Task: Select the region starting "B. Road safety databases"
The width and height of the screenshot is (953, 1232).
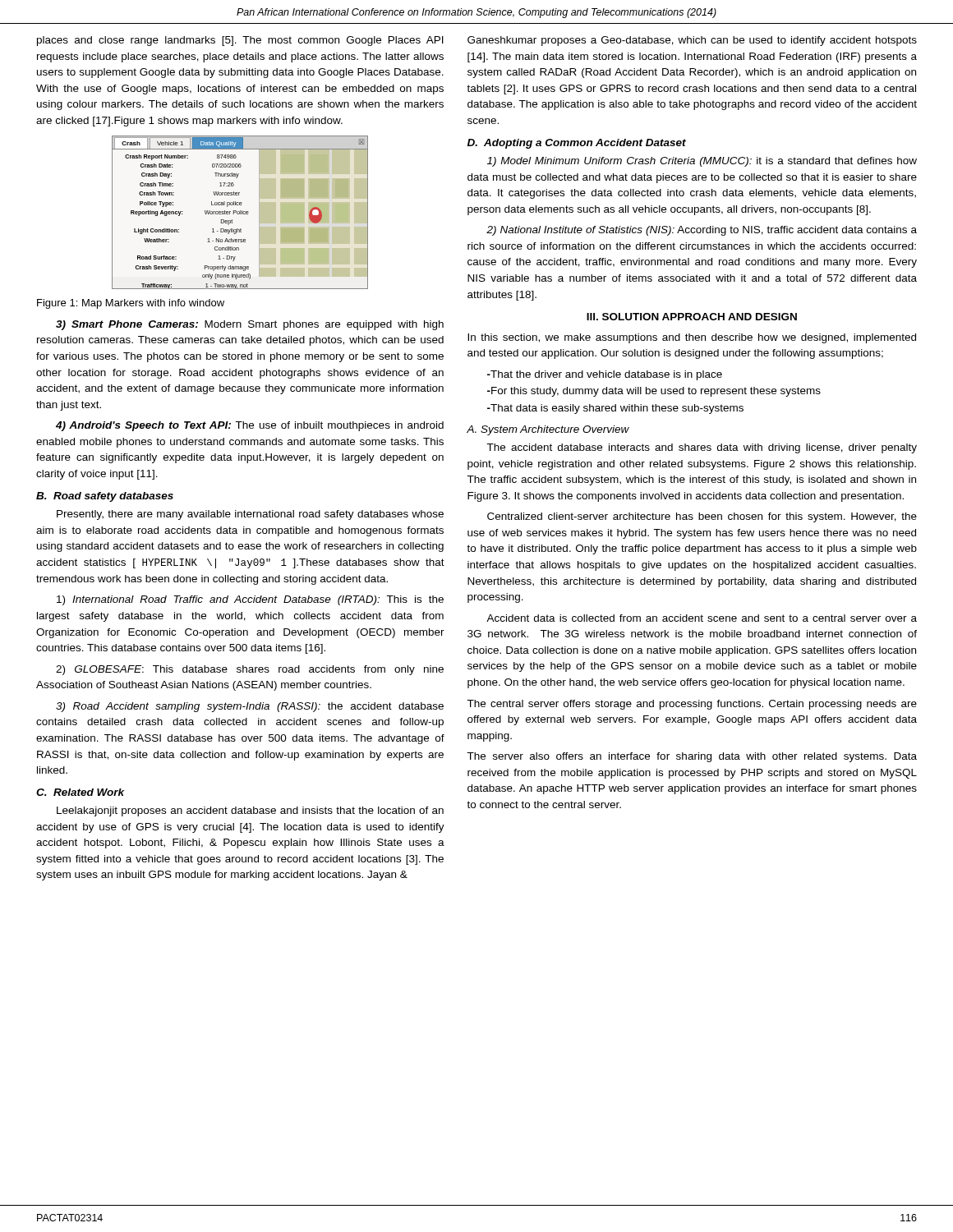Action: click(105, 495)
